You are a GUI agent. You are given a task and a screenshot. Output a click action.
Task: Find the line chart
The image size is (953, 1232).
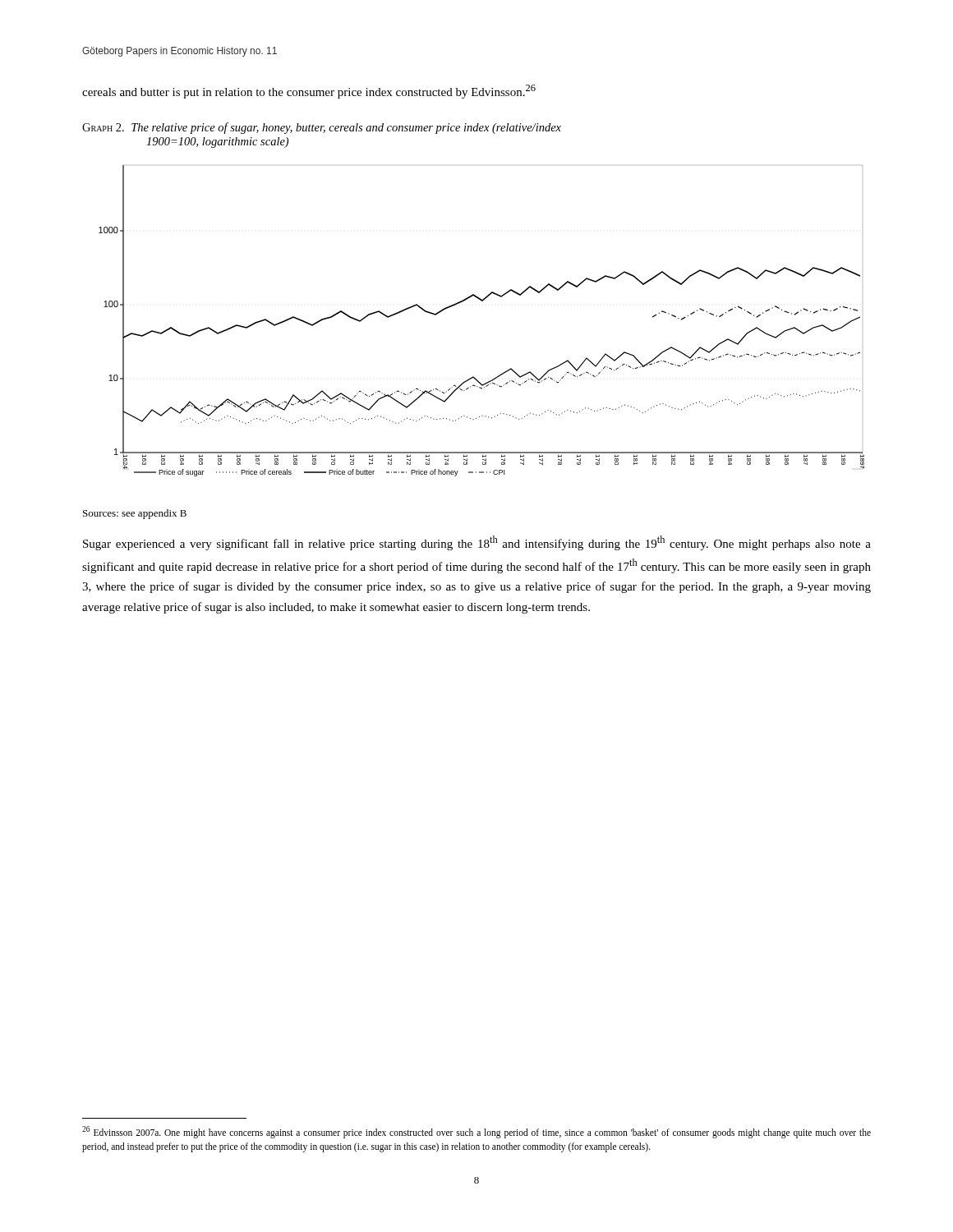click(476, 331)
